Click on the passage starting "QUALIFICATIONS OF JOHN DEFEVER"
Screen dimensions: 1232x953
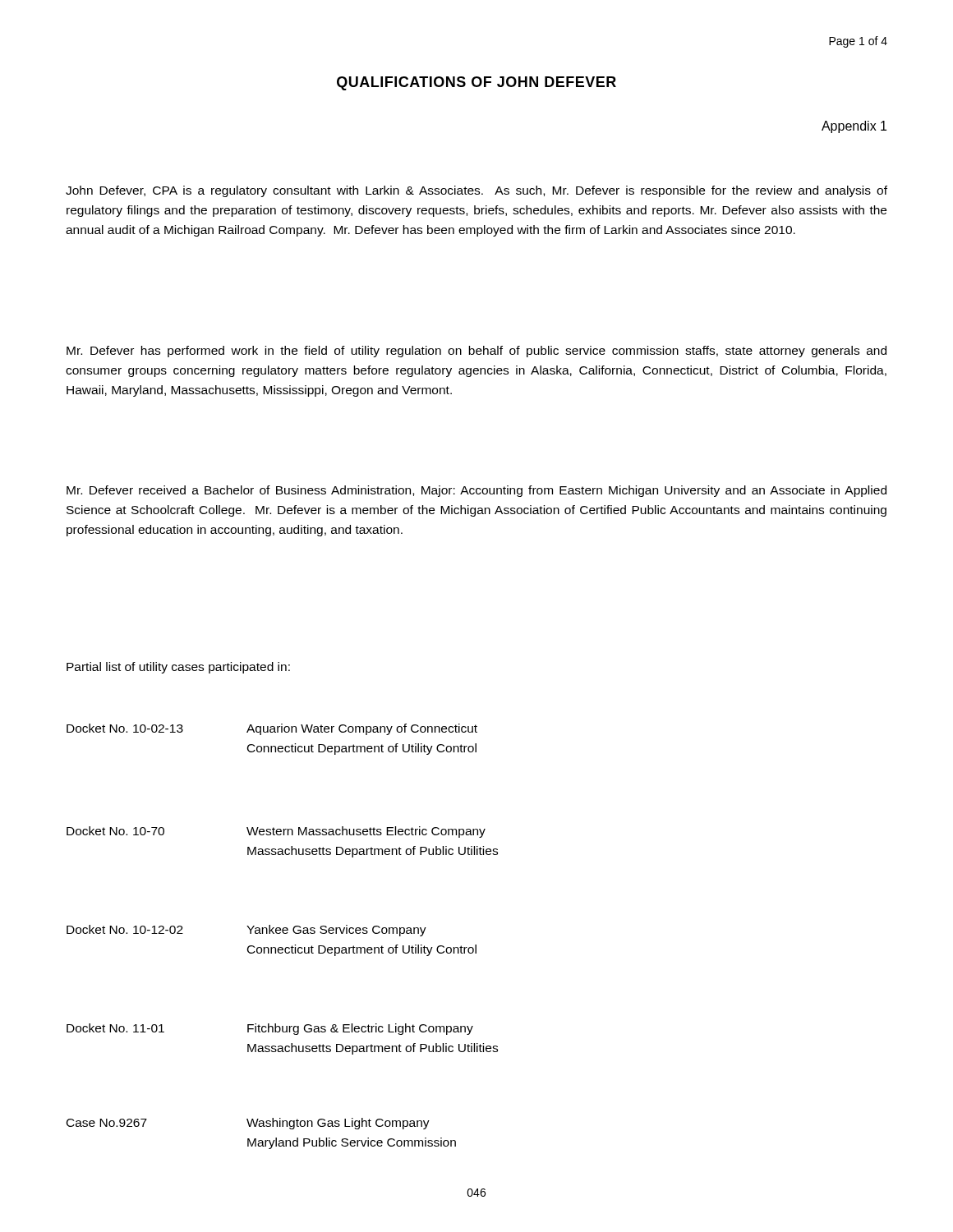[x=476, y=83]
